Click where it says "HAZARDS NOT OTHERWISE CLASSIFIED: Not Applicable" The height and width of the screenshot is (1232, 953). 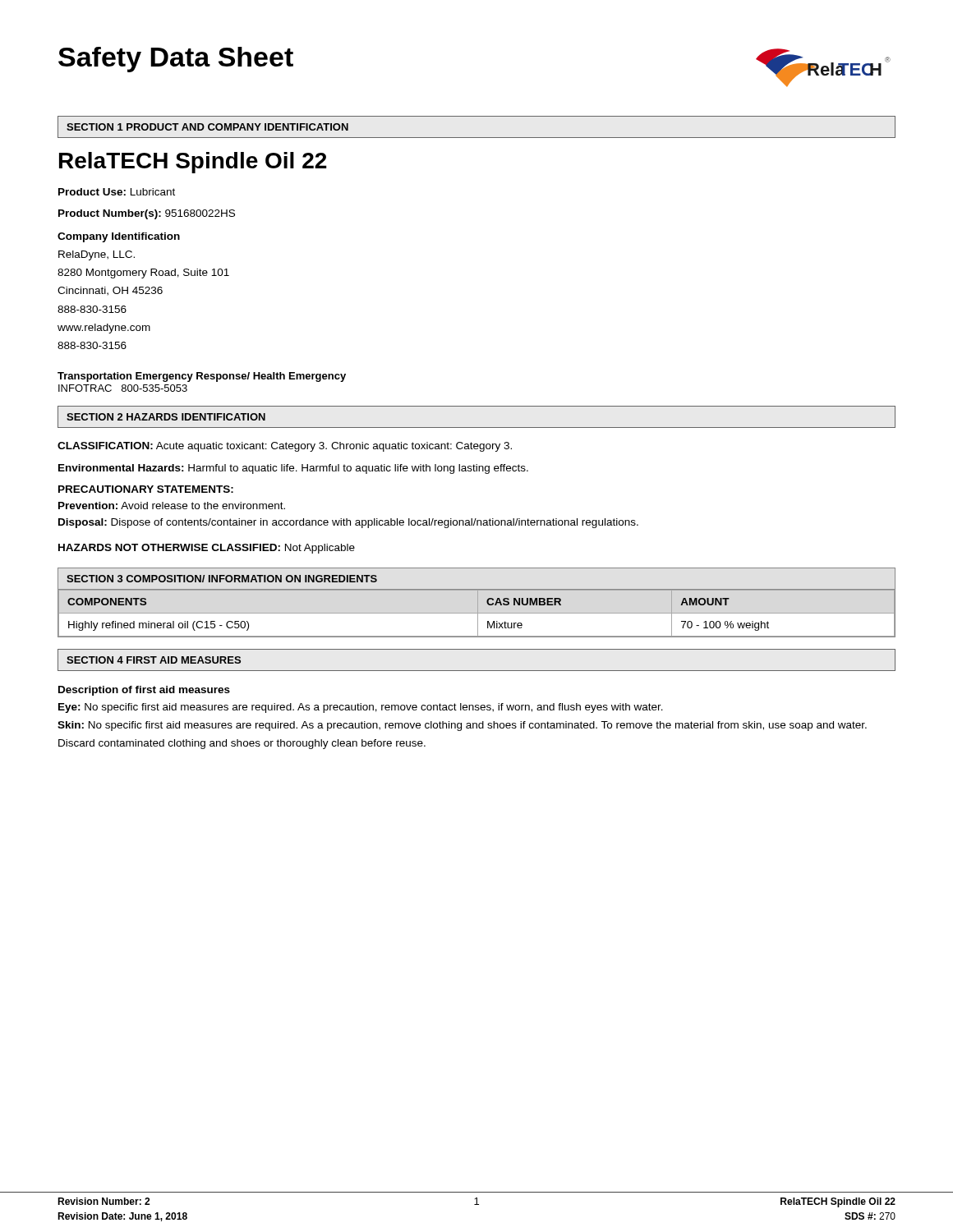click(206, 547)
